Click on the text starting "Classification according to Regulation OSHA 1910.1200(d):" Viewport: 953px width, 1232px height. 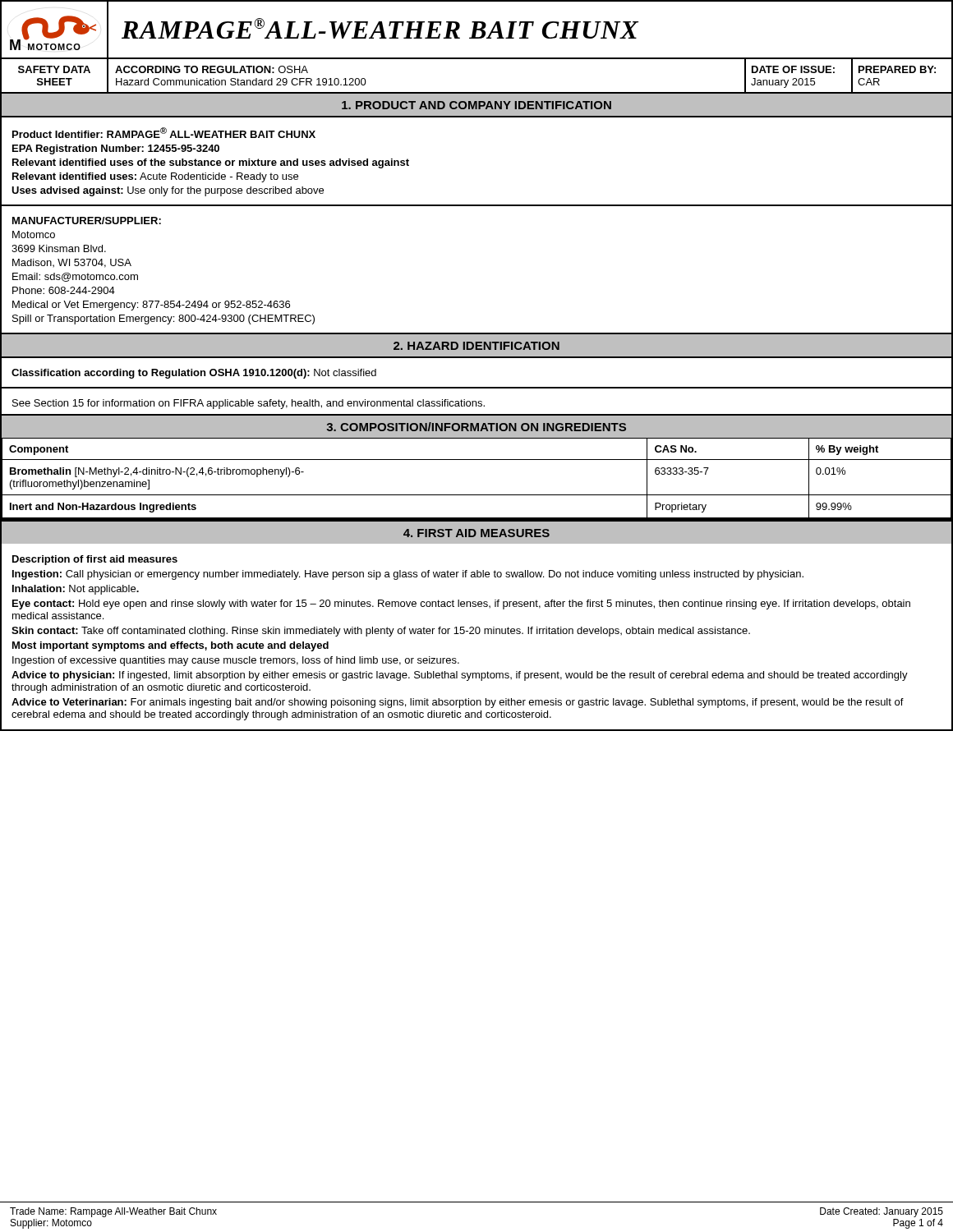click(194, 374)
